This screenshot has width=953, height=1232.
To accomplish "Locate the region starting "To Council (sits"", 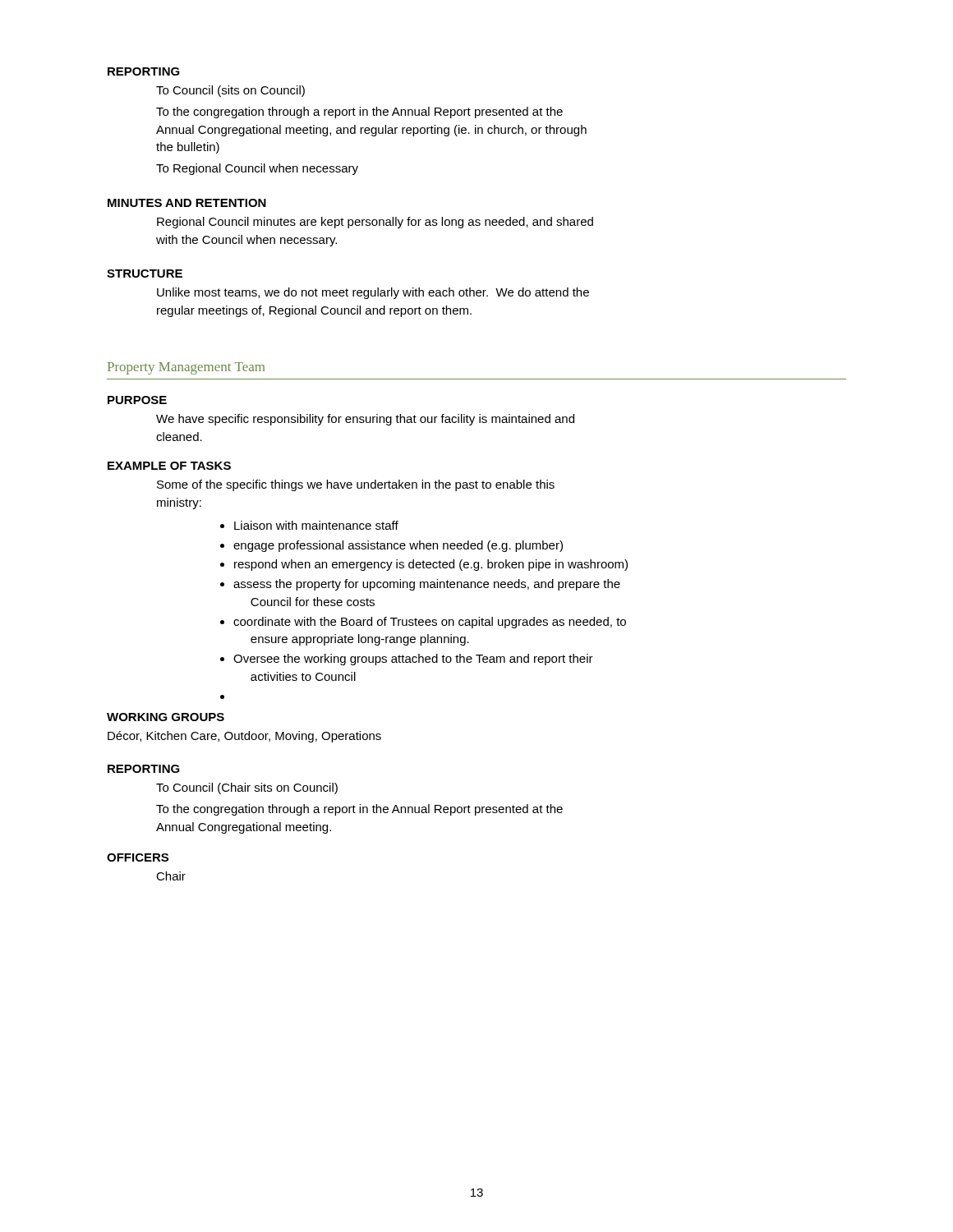I will pyautogui.click(x=231, y=90).
